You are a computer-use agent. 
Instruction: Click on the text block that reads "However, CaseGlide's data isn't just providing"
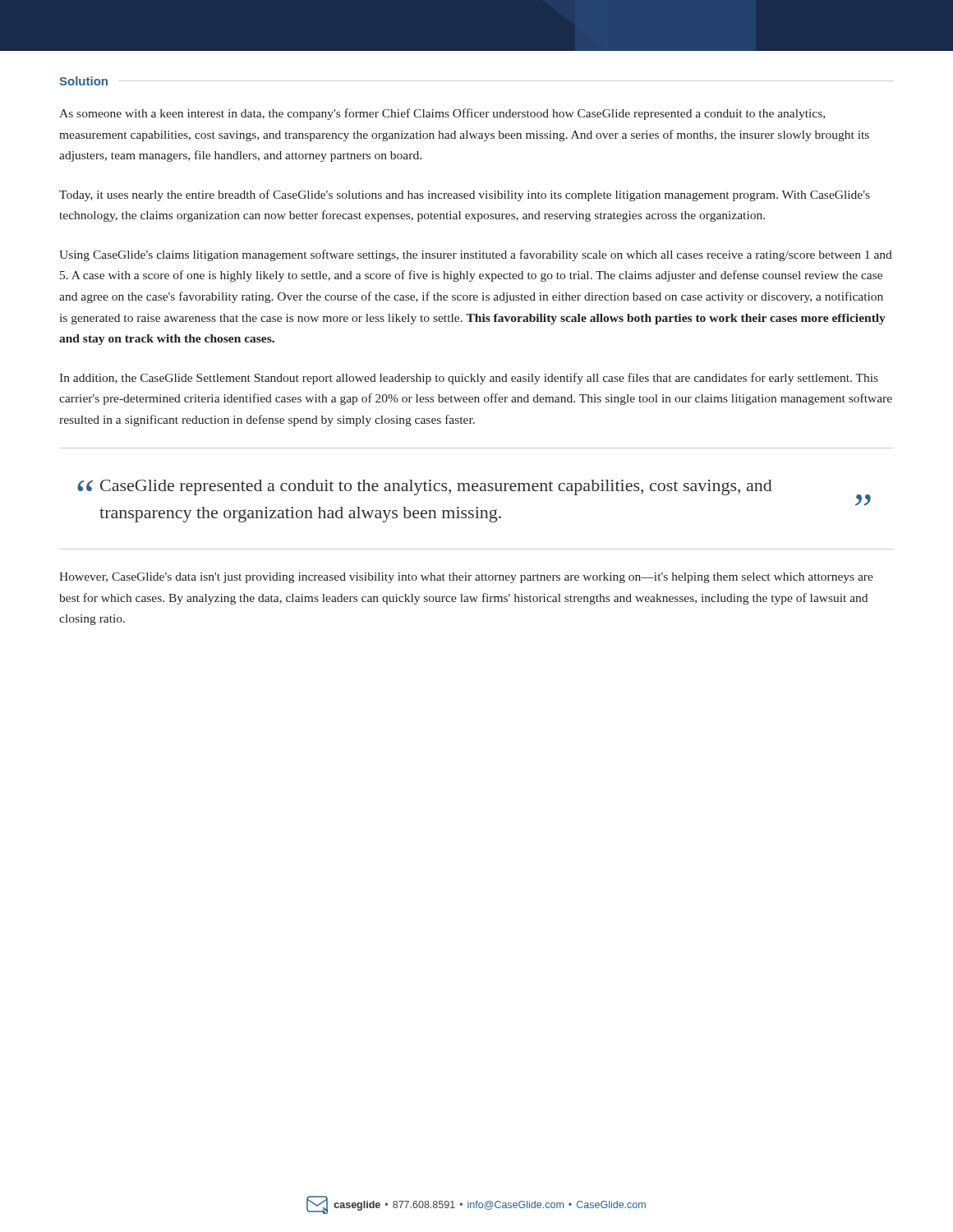pos(466,597)
